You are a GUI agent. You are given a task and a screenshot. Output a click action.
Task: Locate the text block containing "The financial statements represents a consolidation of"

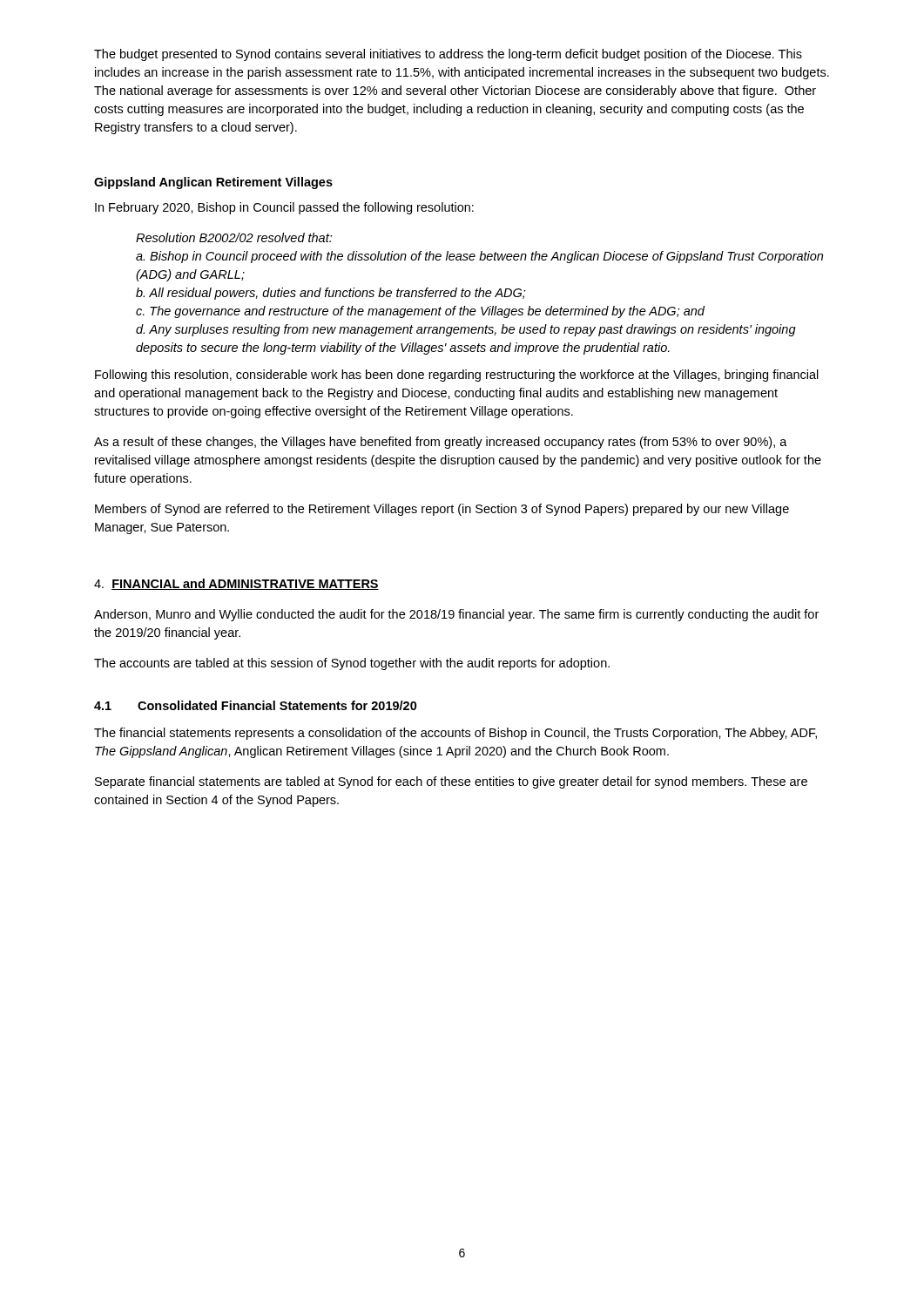456,742
